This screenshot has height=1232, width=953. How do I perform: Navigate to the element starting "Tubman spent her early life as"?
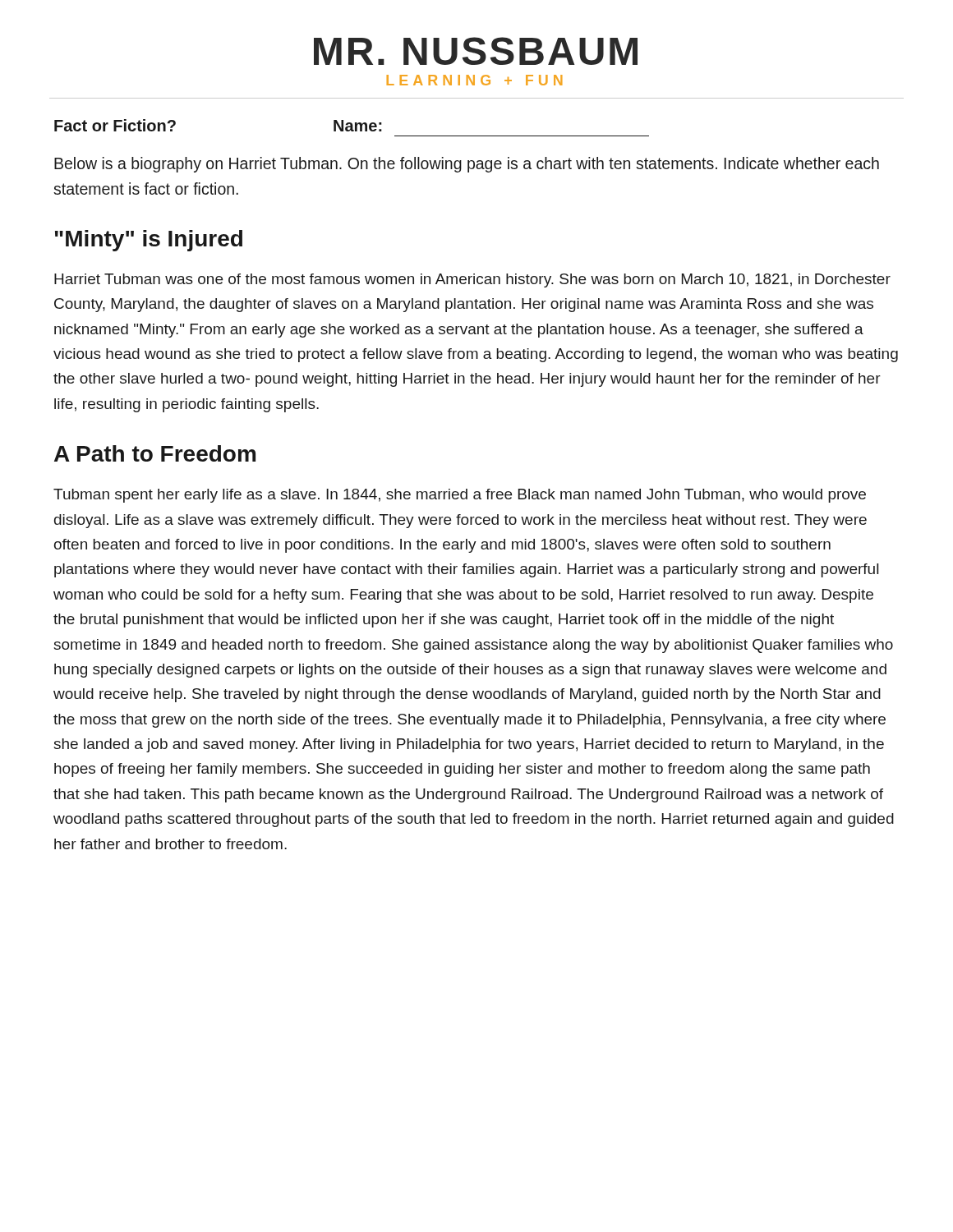click(474, 669)
